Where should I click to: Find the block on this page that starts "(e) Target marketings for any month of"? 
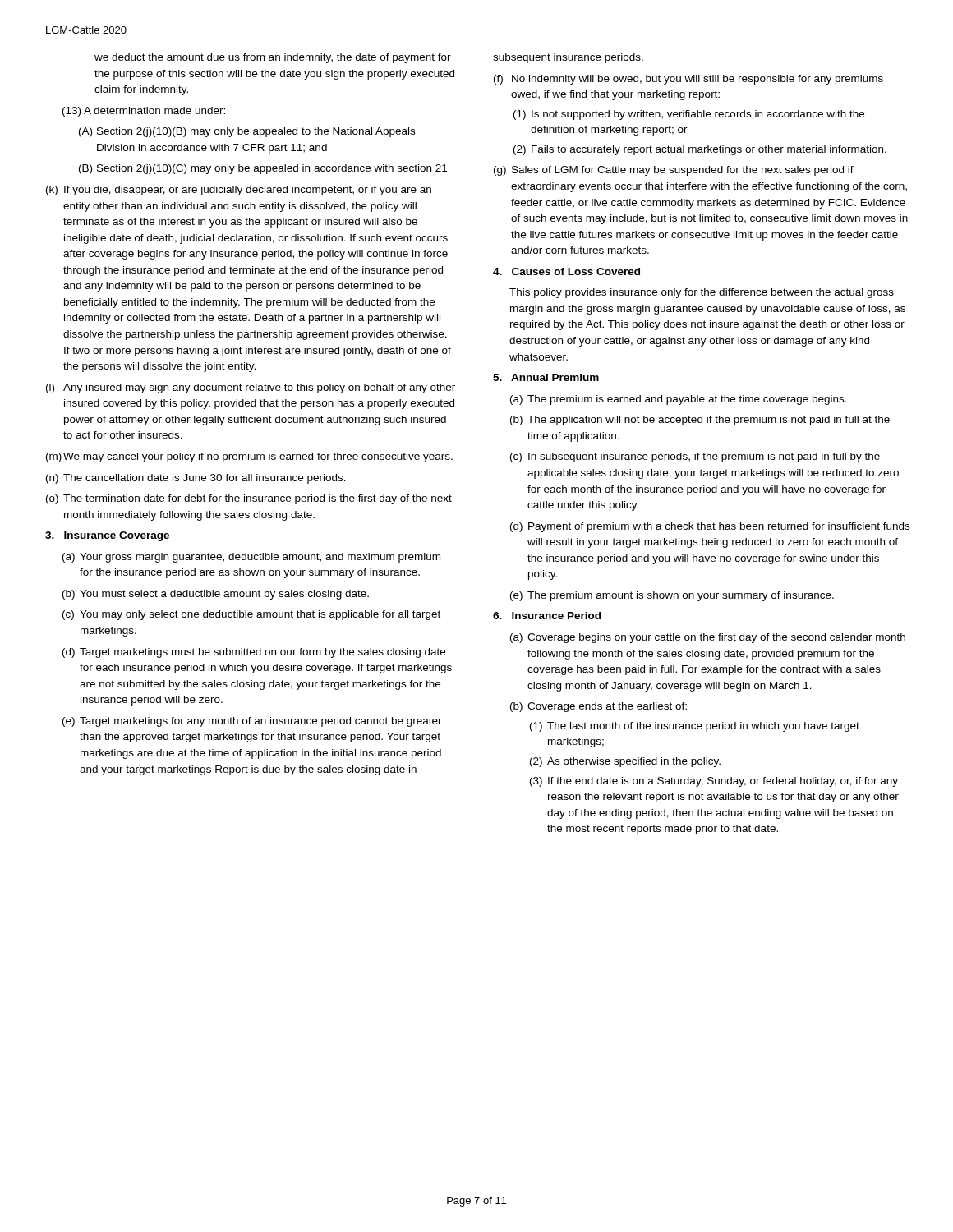point(259,745)
